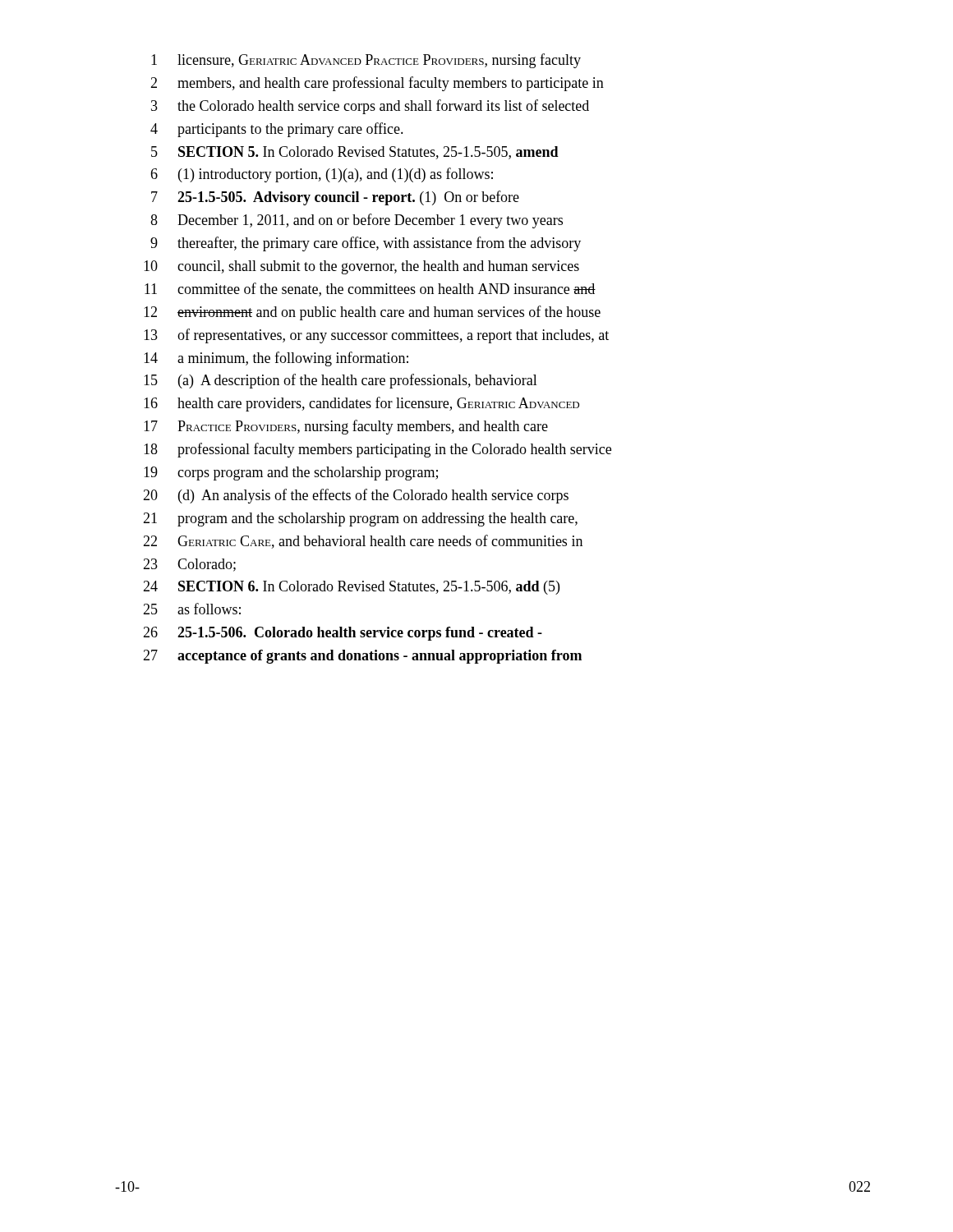953x1232 pixels.
Task: Find the text starting "24 SECTION 6. In Colorado"
Action: 493,588
